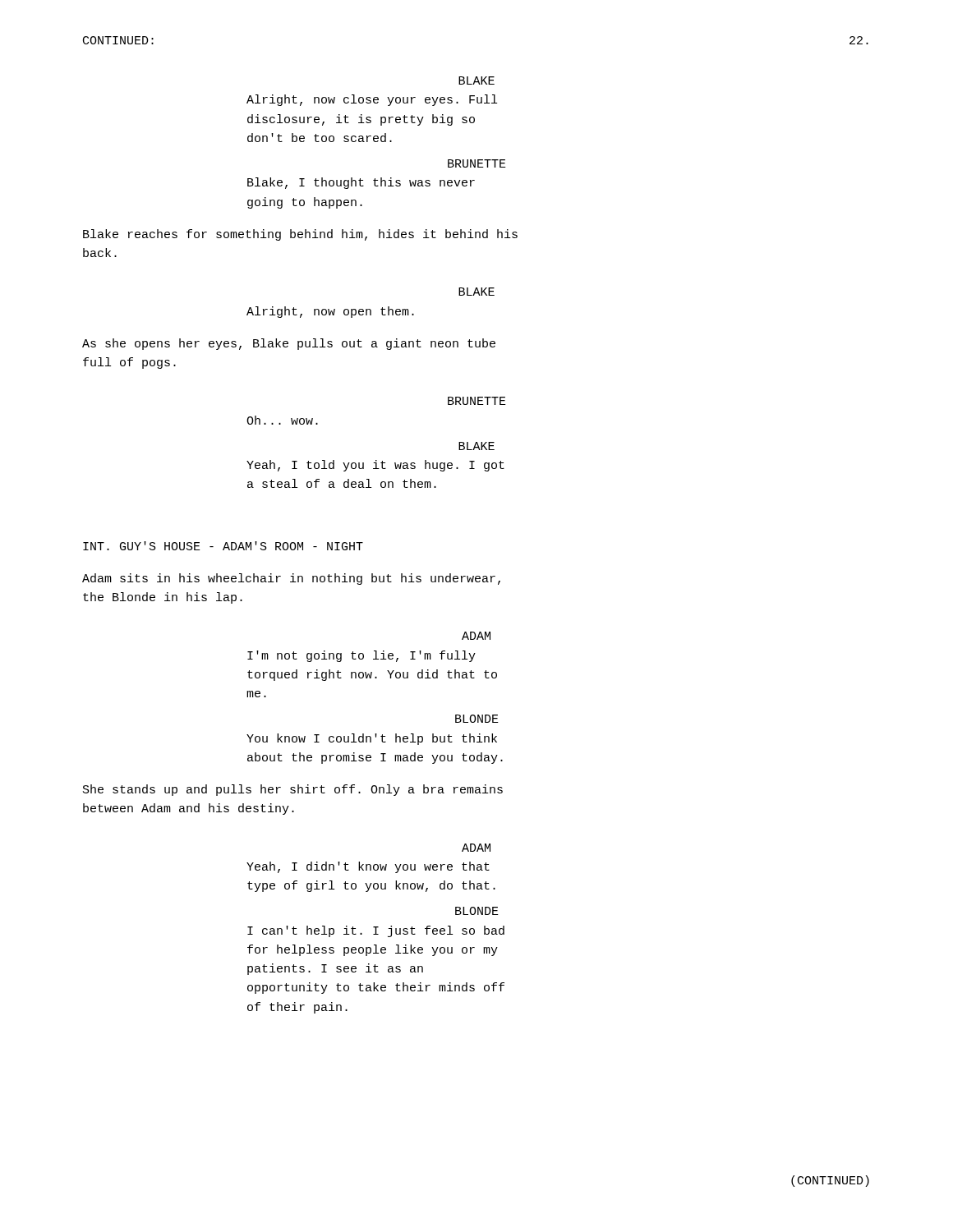This screenshot has height=1232, width=953.
Task: Point to the block beginning "BRUNETTE Blake, I thought this was nevergoing"
Action: point(476,184)
